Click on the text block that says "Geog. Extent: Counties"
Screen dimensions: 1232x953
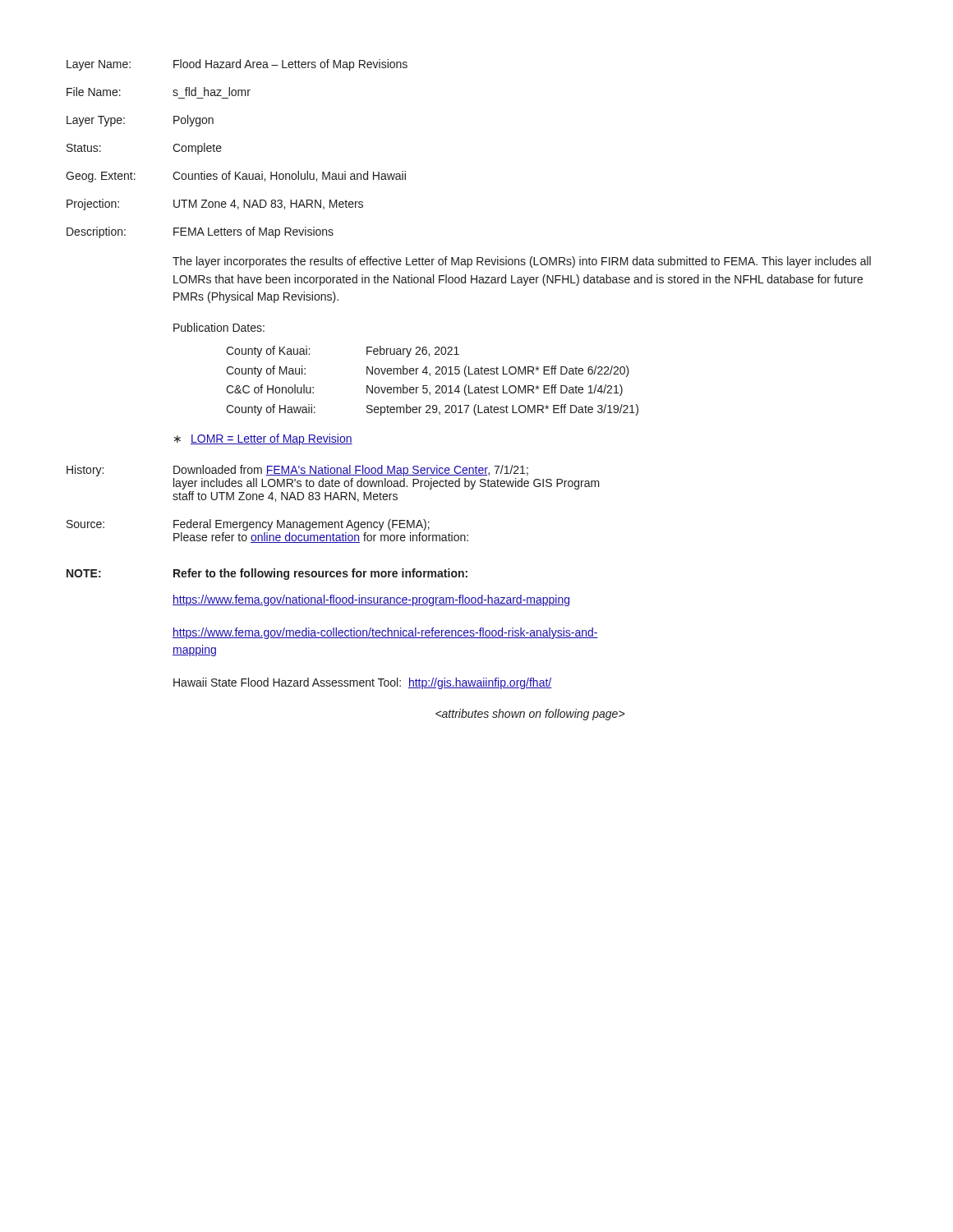click(x=236, y=177)
